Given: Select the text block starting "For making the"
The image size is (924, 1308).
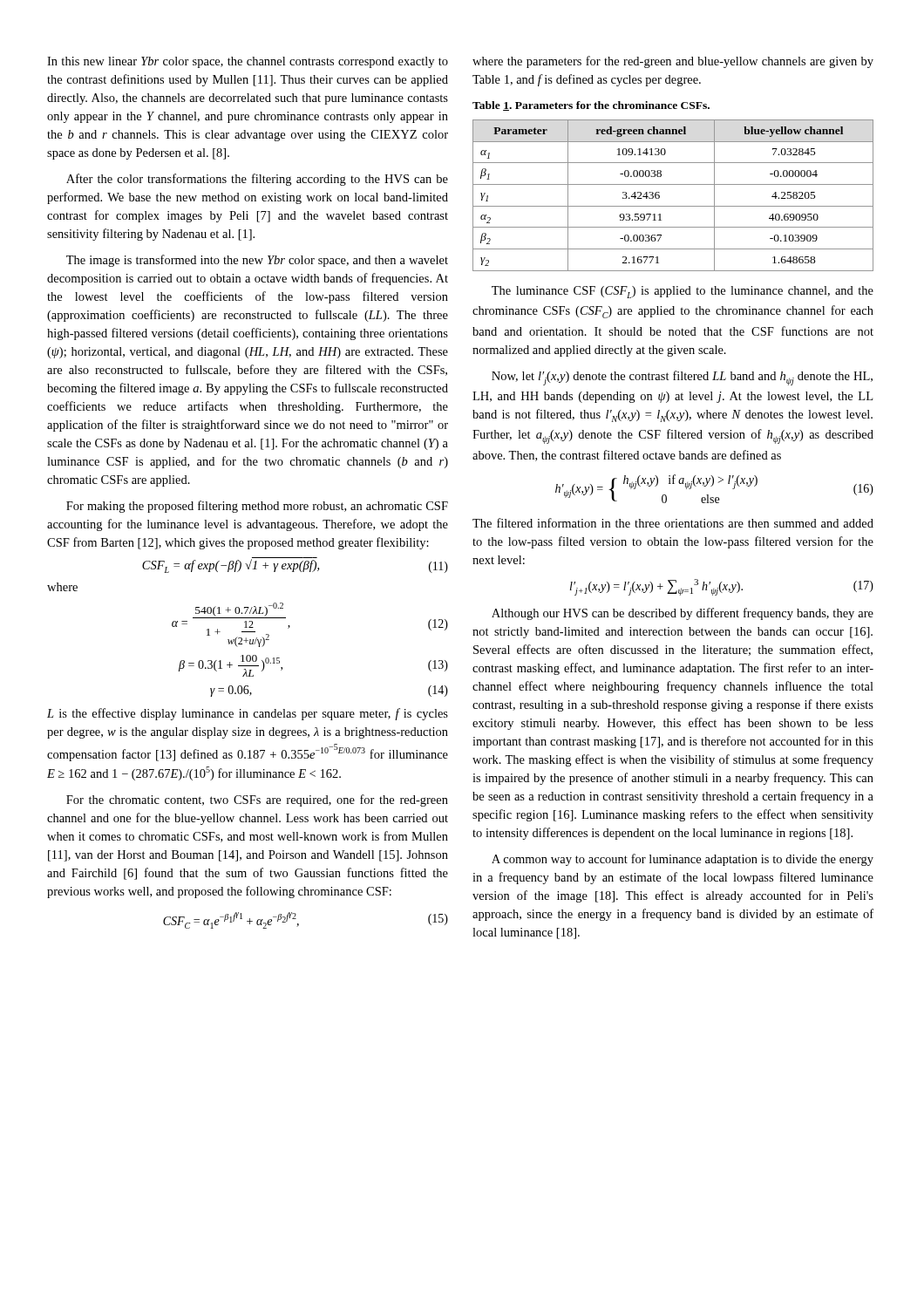Looking at the screenshot, I should (248, 525).
